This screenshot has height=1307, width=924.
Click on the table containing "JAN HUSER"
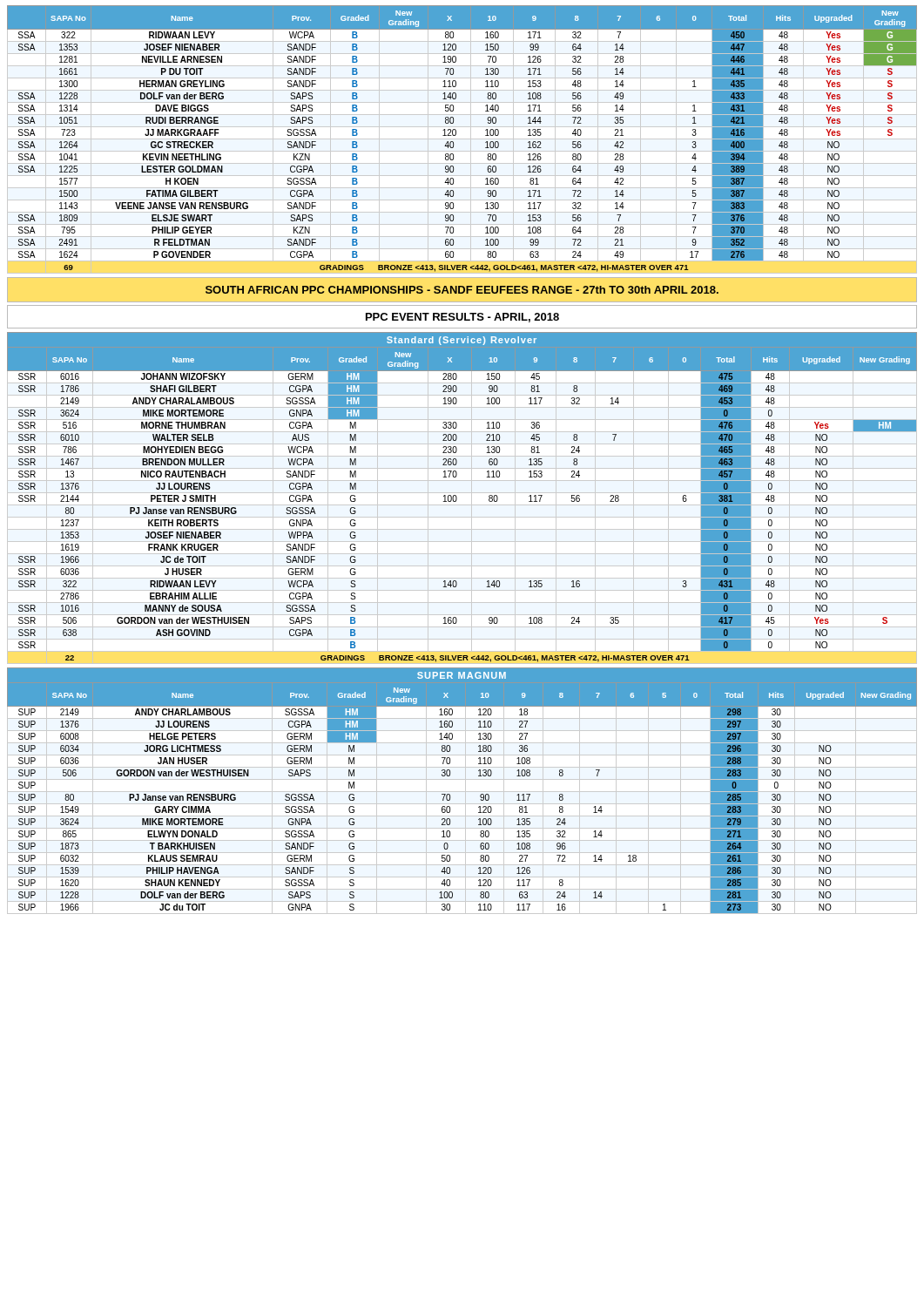[x=462, y=791]
